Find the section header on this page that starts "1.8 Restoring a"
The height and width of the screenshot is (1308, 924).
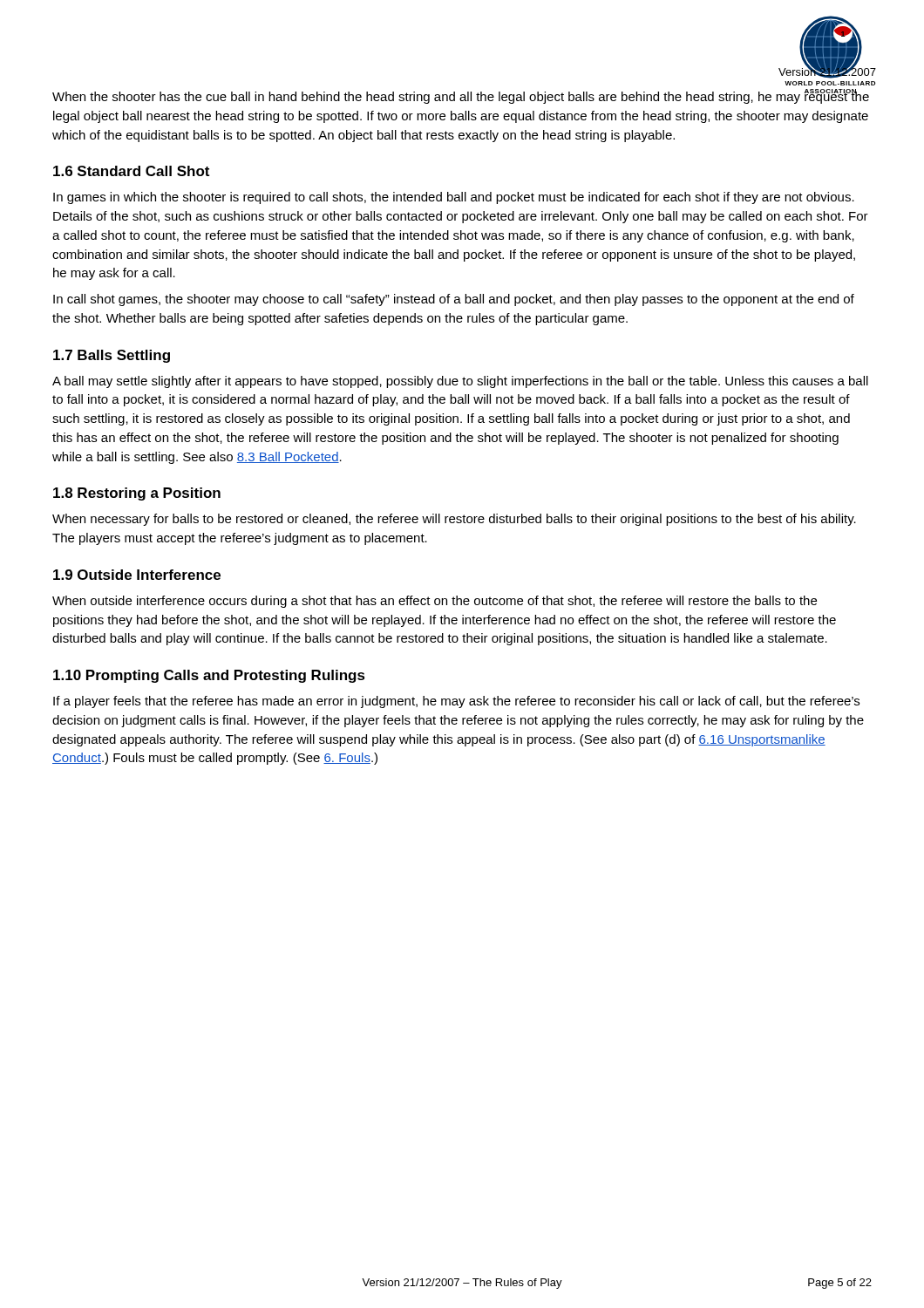tap(137, 493)
